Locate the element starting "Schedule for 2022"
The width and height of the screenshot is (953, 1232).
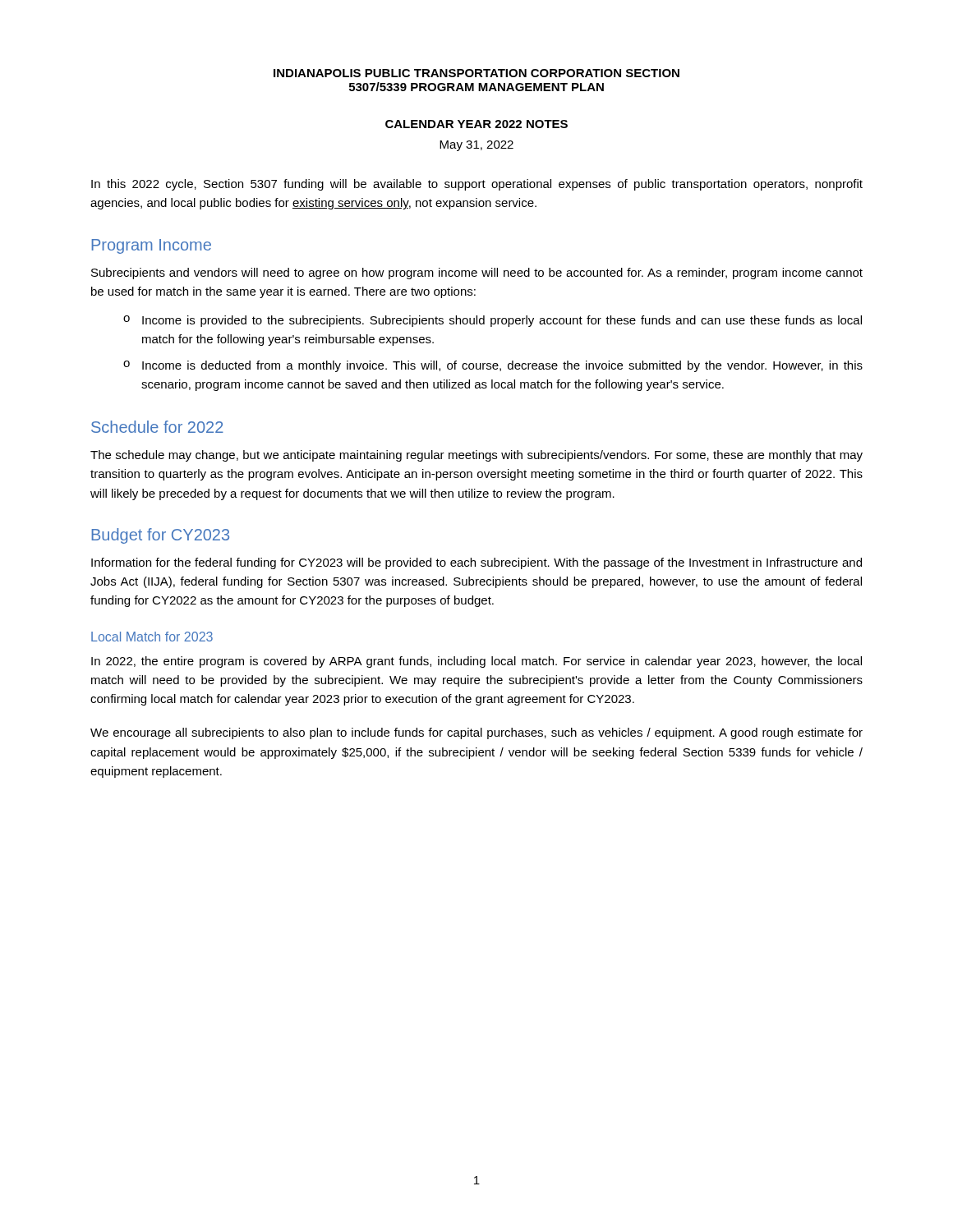[157, 427]
